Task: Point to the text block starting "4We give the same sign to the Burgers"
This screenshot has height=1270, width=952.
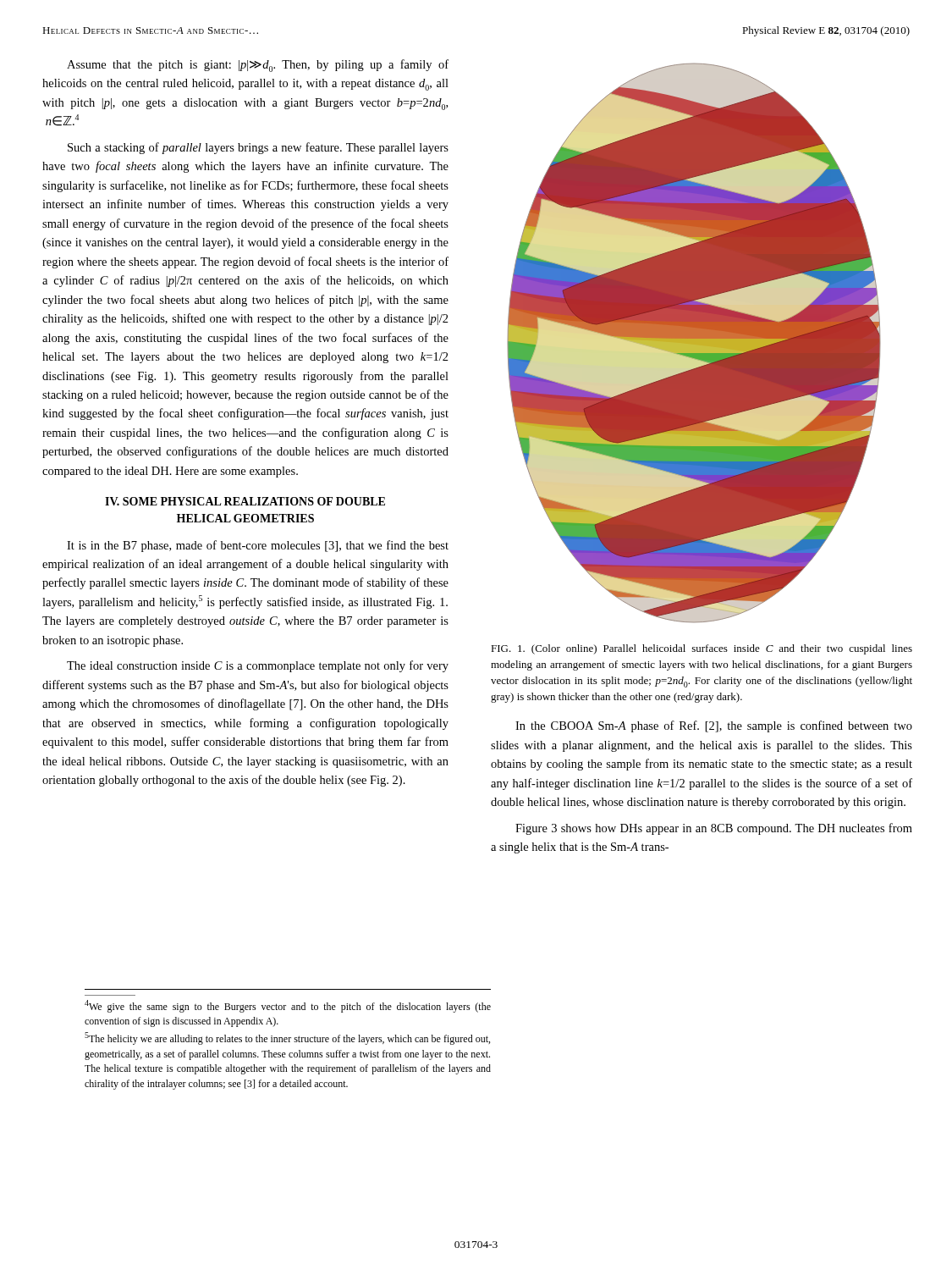Action: (x=288, y=1013)
